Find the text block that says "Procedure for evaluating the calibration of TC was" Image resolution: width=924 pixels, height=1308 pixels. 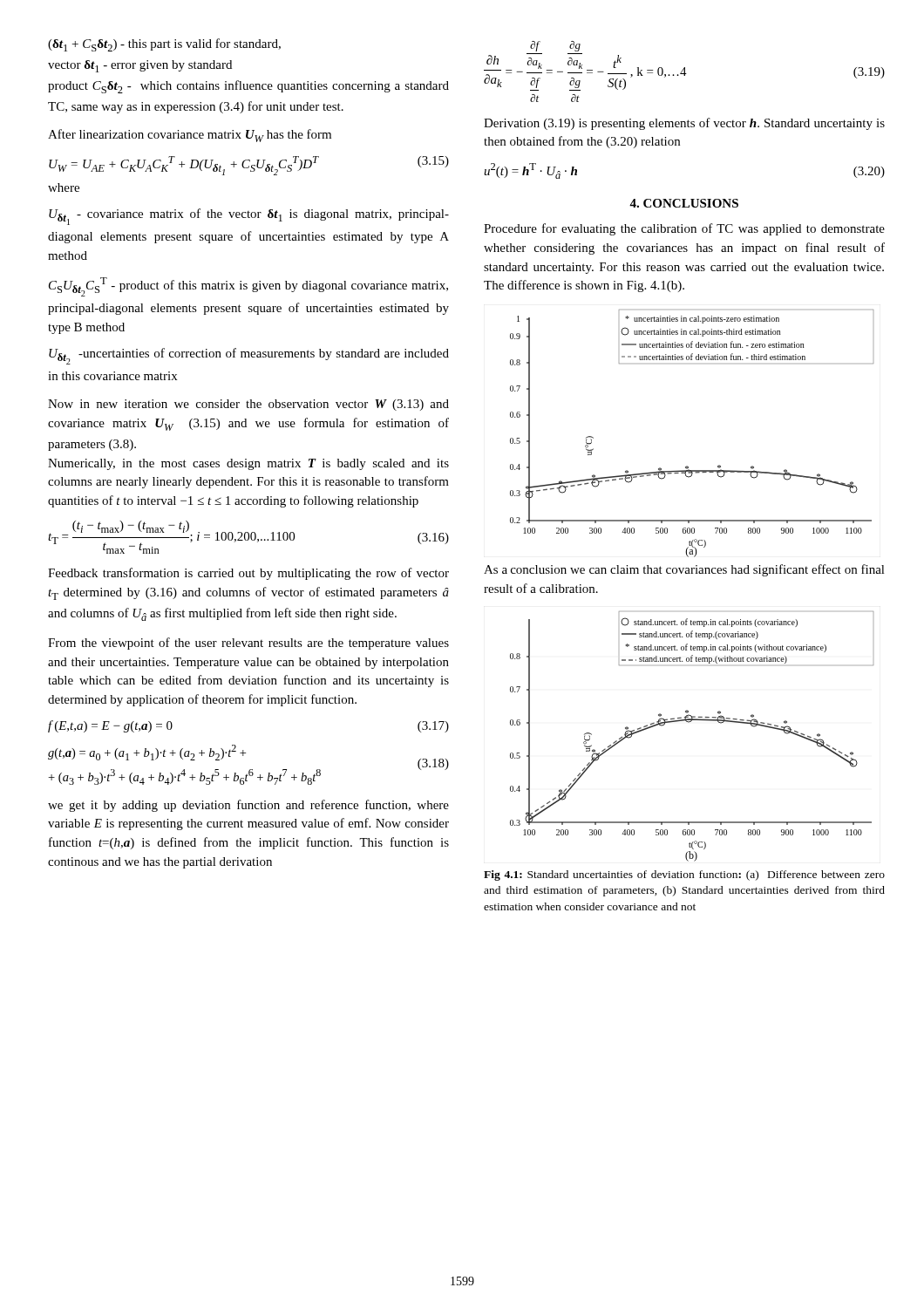pyautogui.click(x=684, y=257)
